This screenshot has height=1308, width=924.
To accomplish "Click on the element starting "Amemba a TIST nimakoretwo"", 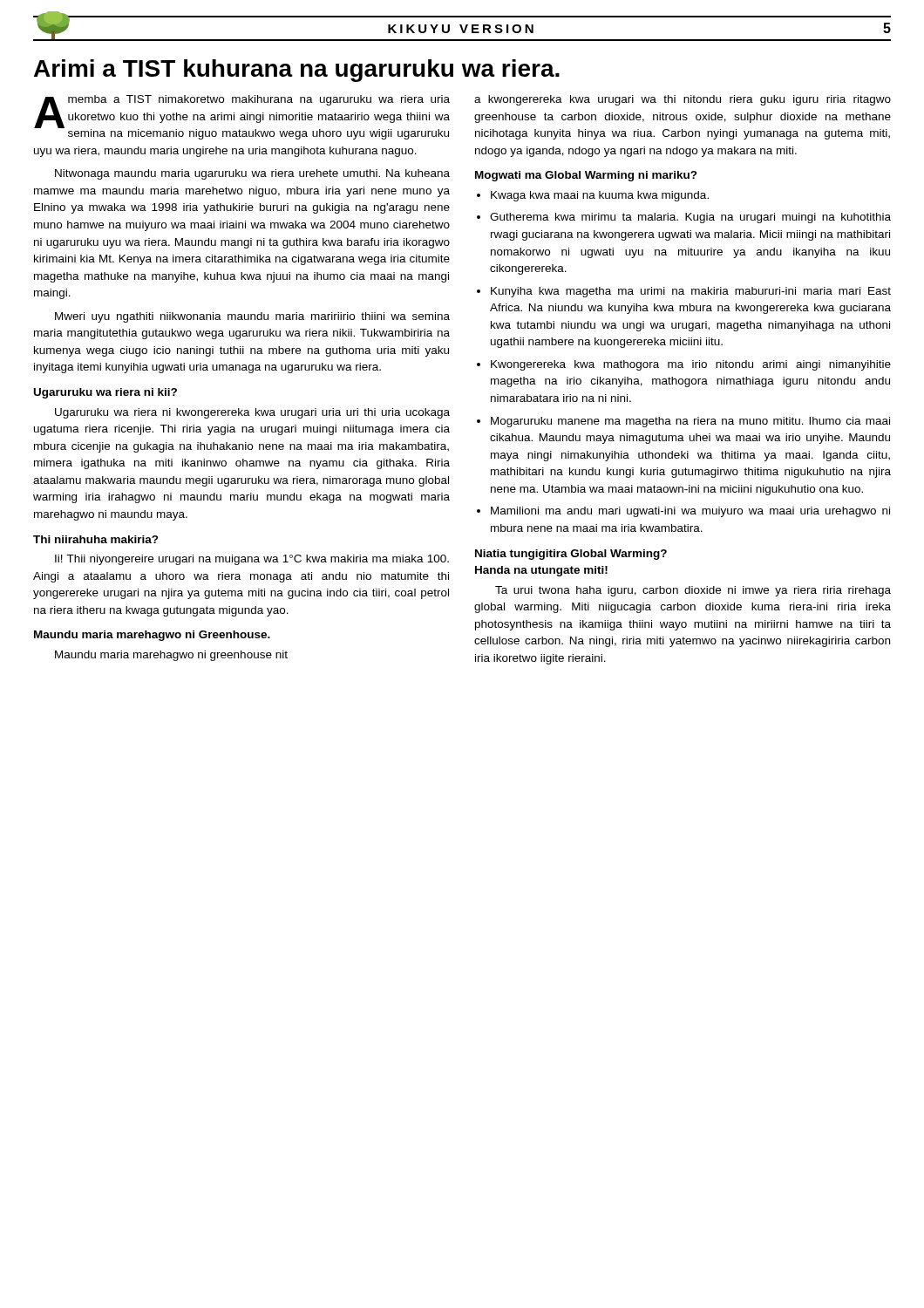I will tap(241, 125).
